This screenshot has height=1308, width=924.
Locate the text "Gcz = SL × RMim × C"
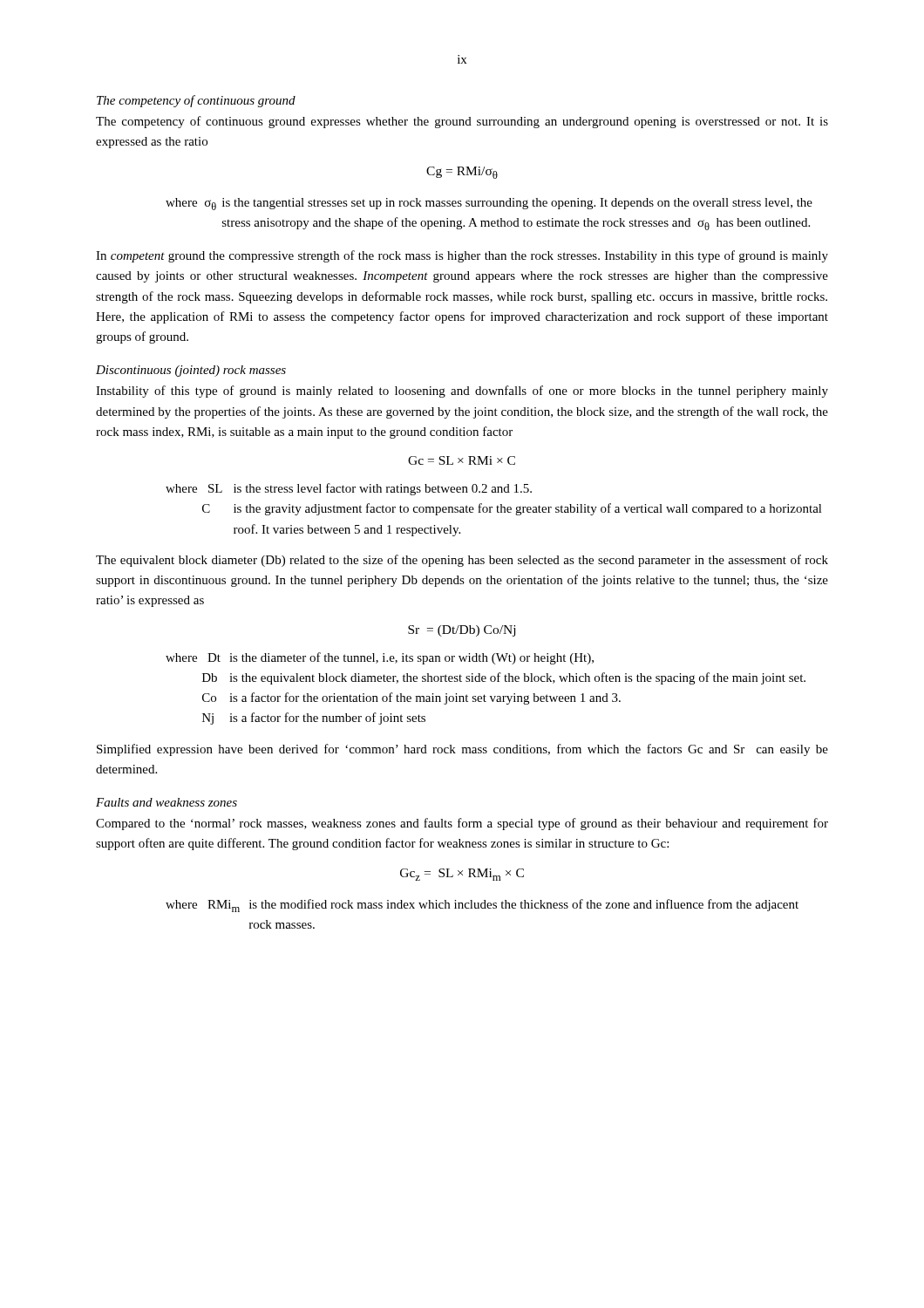click(x=462, y=874)
